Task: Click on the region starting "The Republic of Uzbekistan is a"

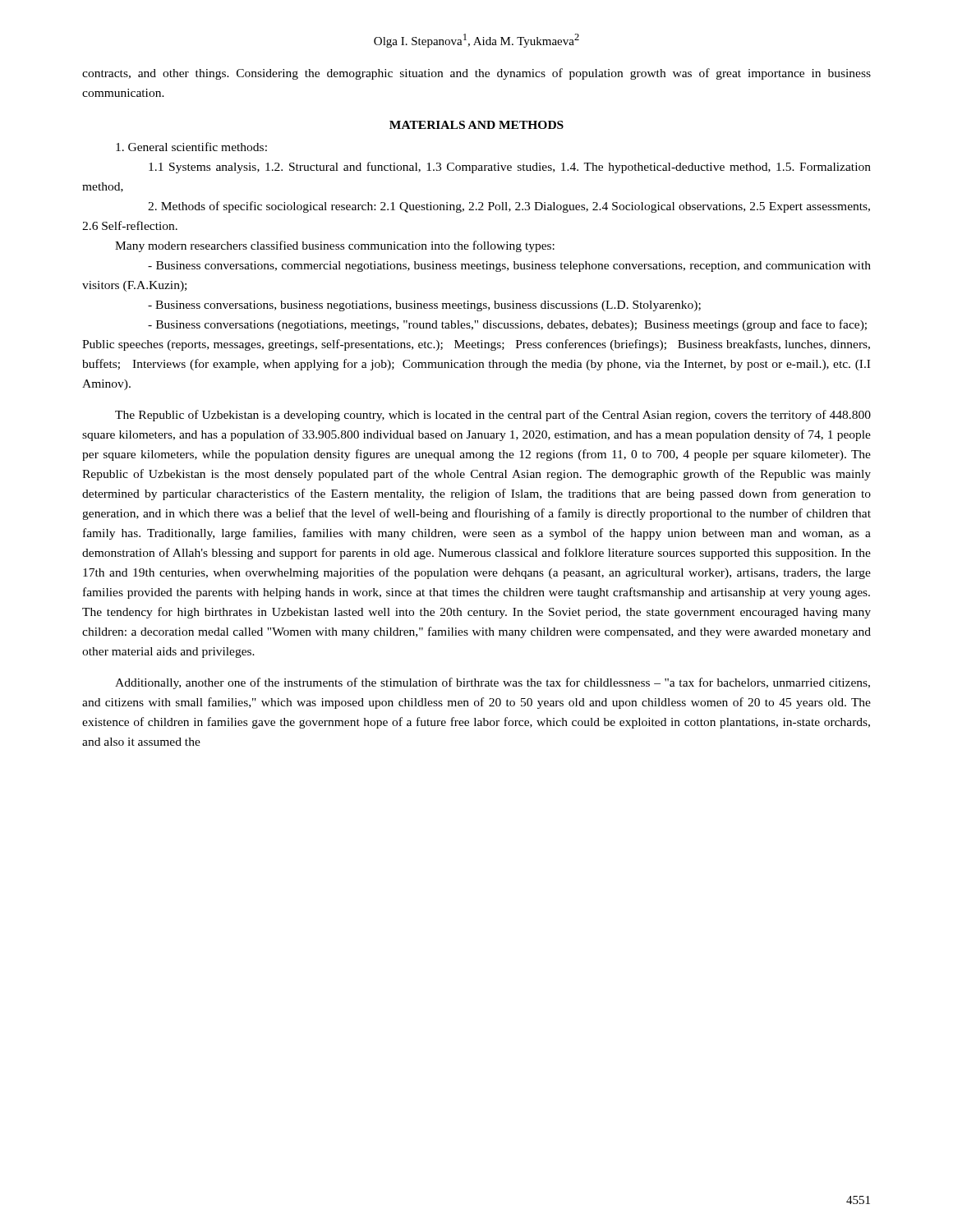Action: (476, 533)
